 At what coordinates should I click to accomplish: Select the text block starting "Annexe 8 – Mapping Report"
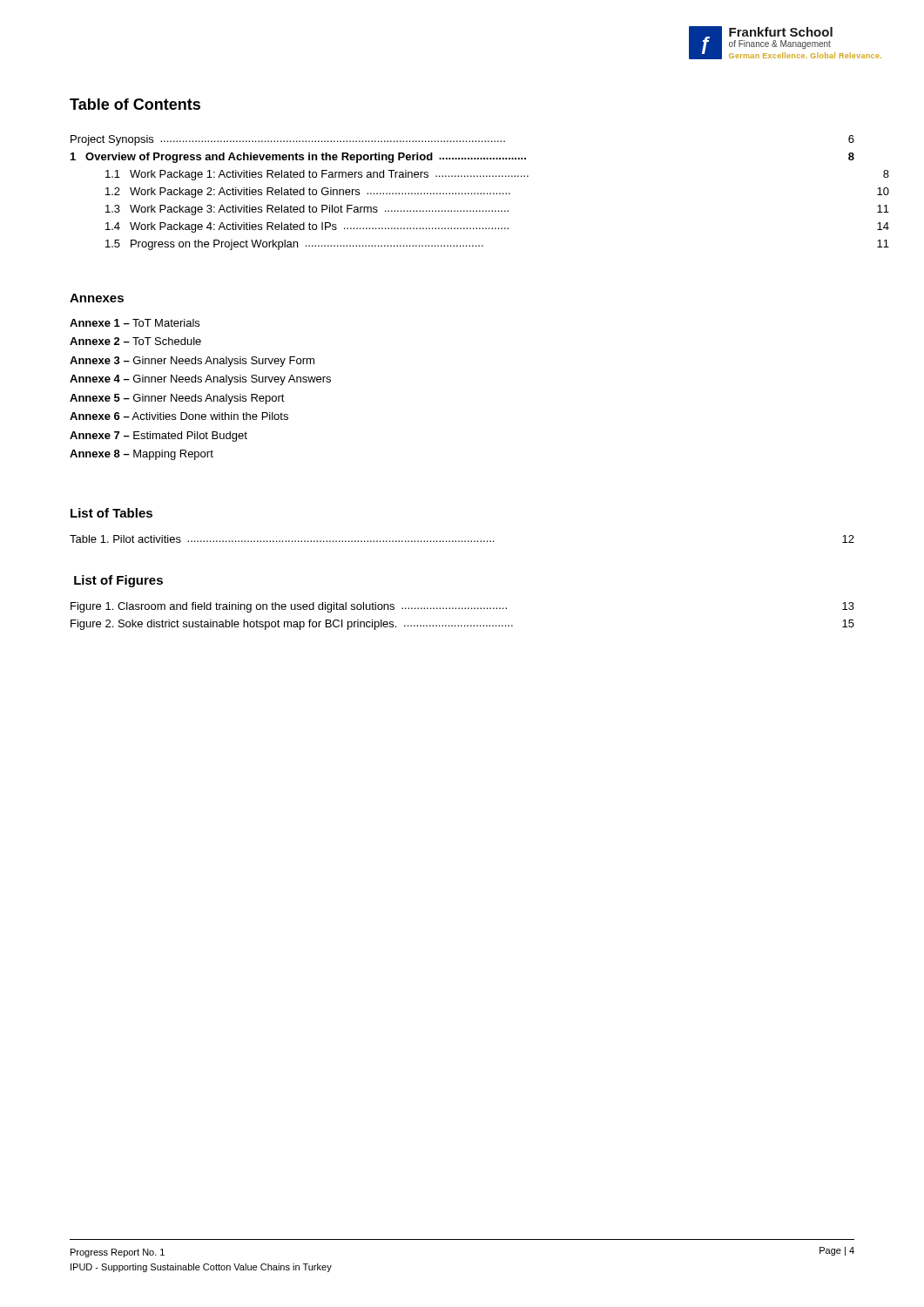tap(141, 454)
